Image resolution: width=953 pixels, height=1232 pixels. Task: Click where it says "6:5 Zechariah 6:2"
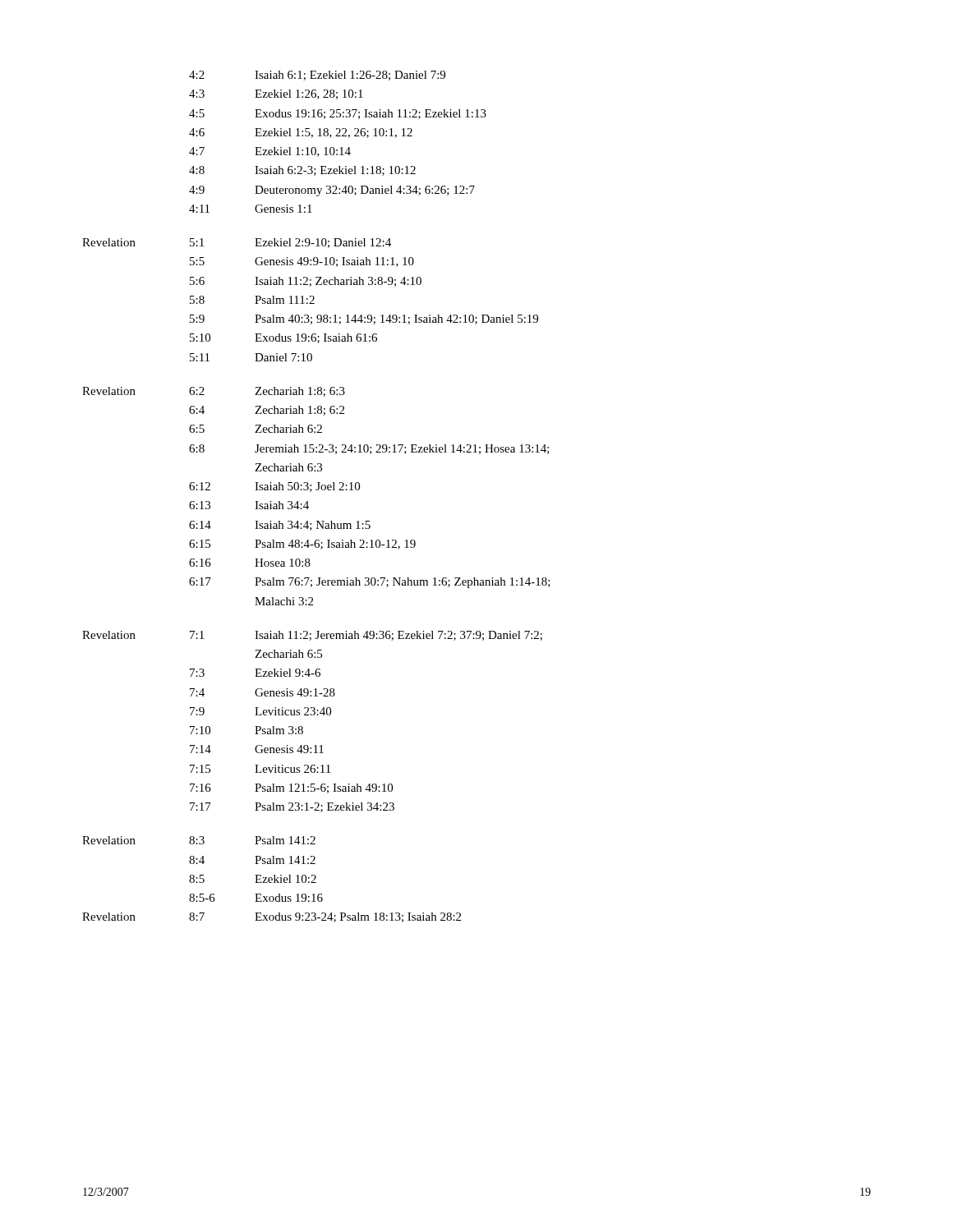tap(256, 429)
